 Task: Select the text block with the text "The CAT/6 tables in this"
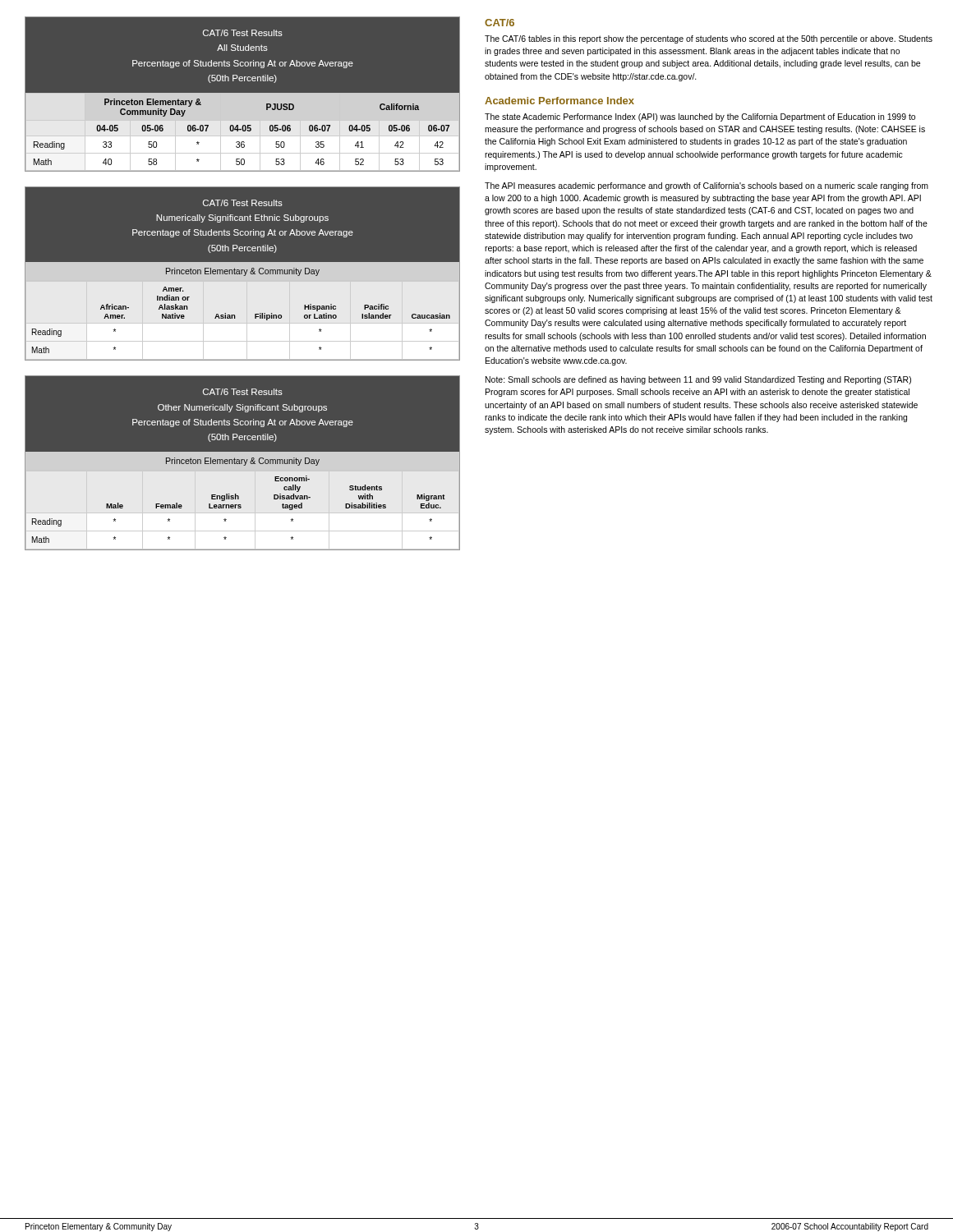click(x=709, y=57)
